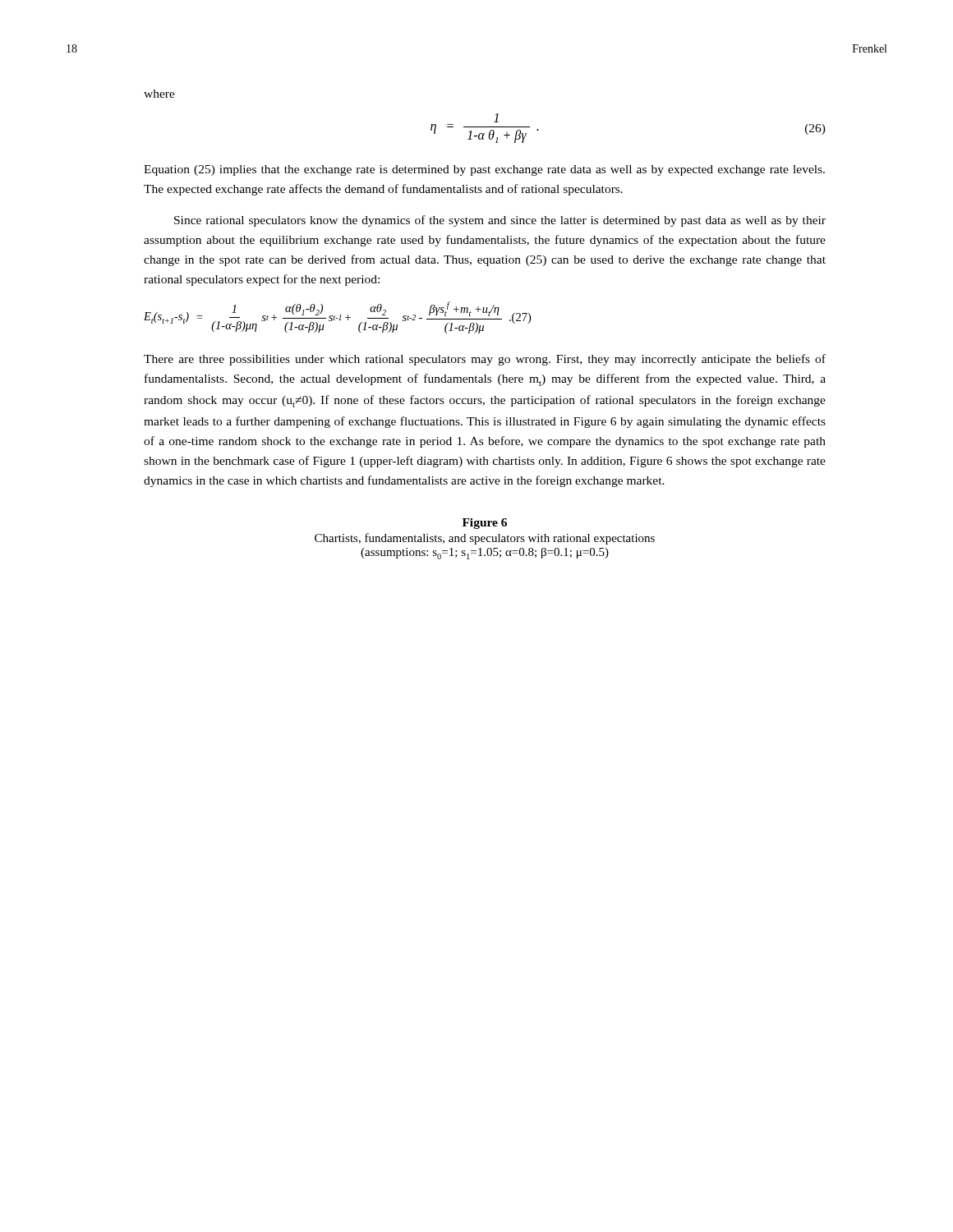Find the text block with the text "There are three possibilities under"
Image resolution: width=953 pixels, height=1232 pixels.
click(x=485, y=419)
